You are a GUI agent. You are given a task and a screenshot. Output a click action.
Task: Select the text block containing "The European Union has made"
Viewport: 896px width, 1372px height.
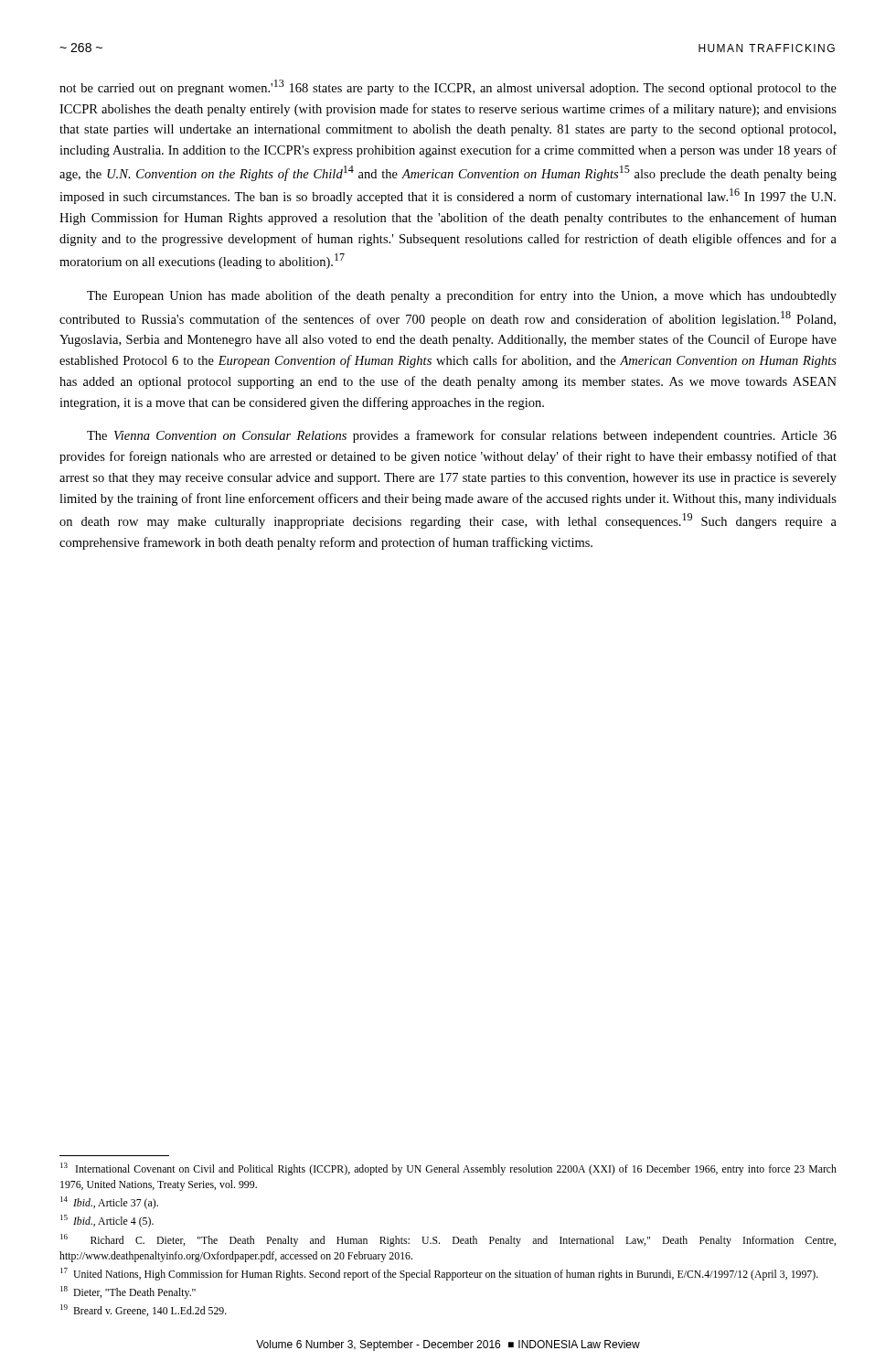pos(448,349)
